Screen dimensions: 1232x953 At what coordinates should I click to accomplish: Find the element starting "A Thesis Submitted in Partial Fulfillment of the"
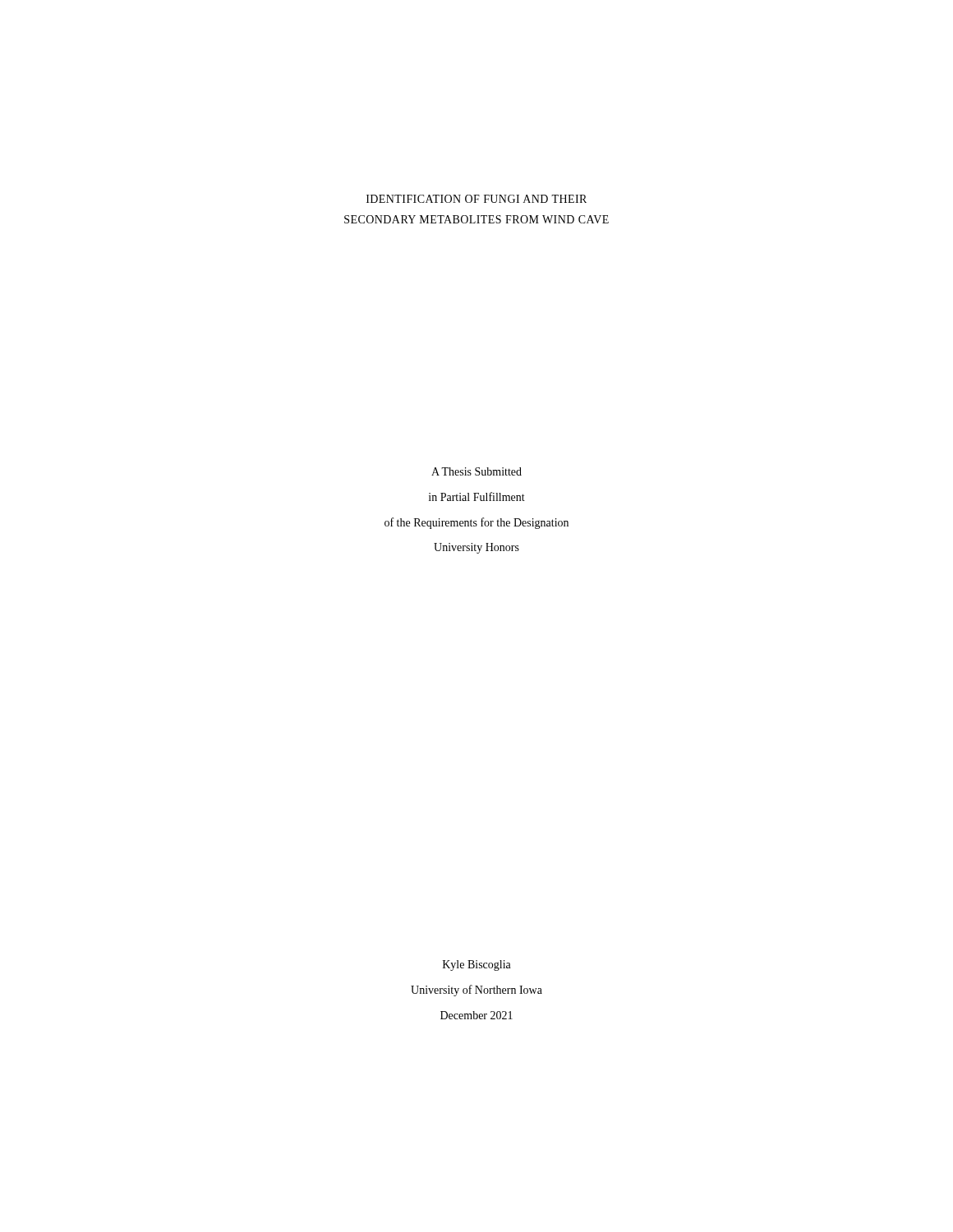(476, 511)
